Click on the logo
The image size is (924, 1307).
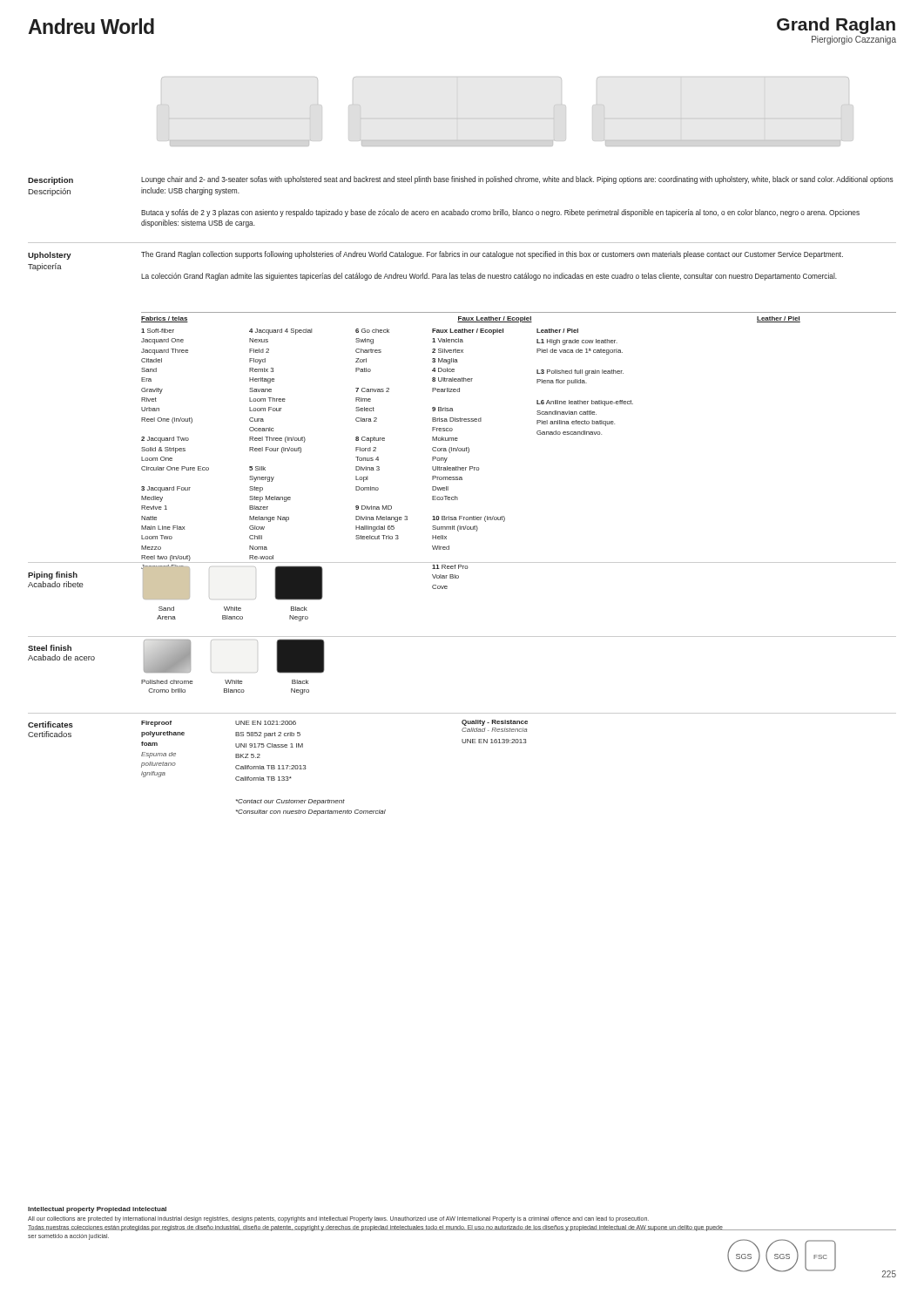[782, 1256]
